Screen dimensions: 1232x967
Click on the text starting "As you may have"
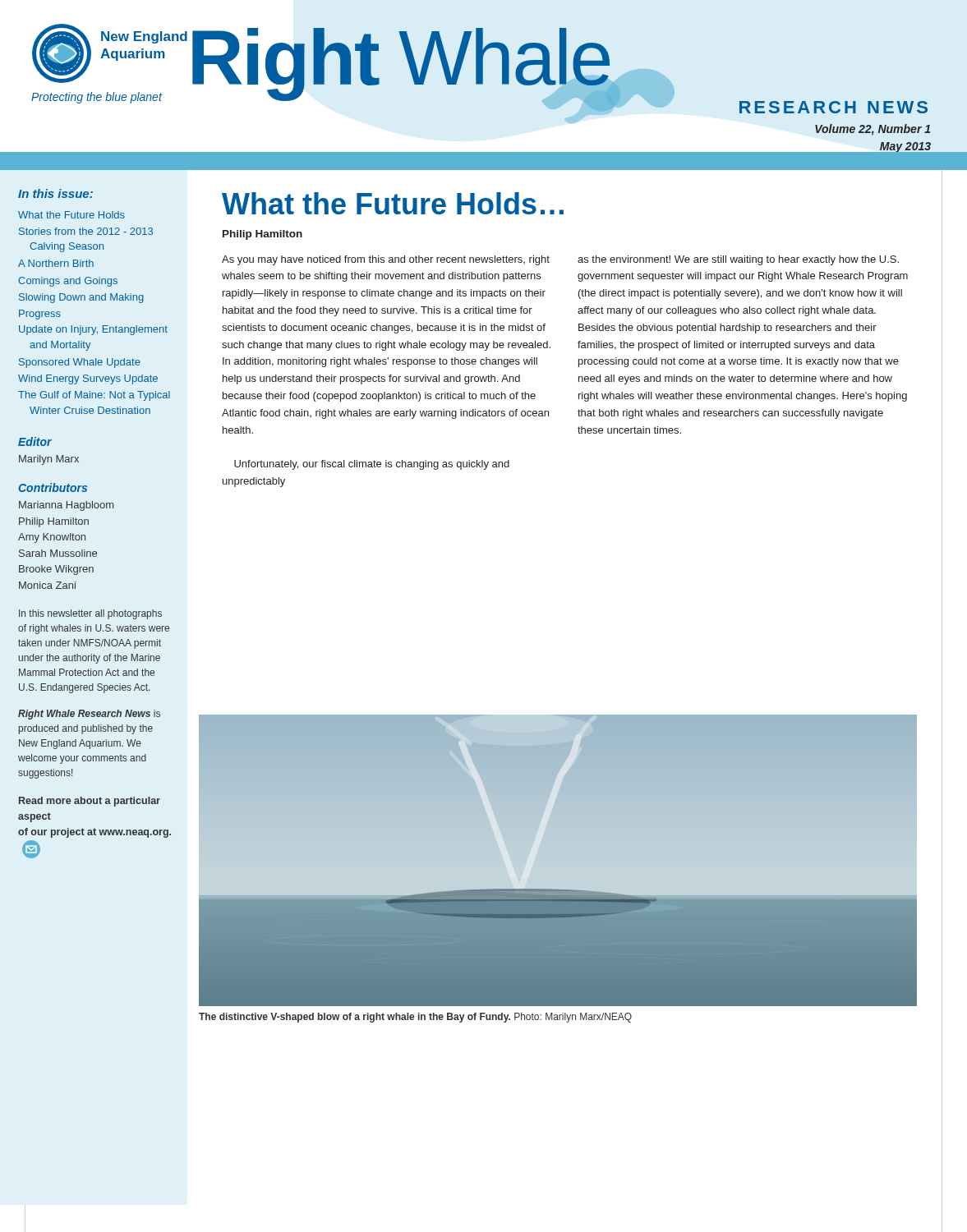[x=387, y=370]
